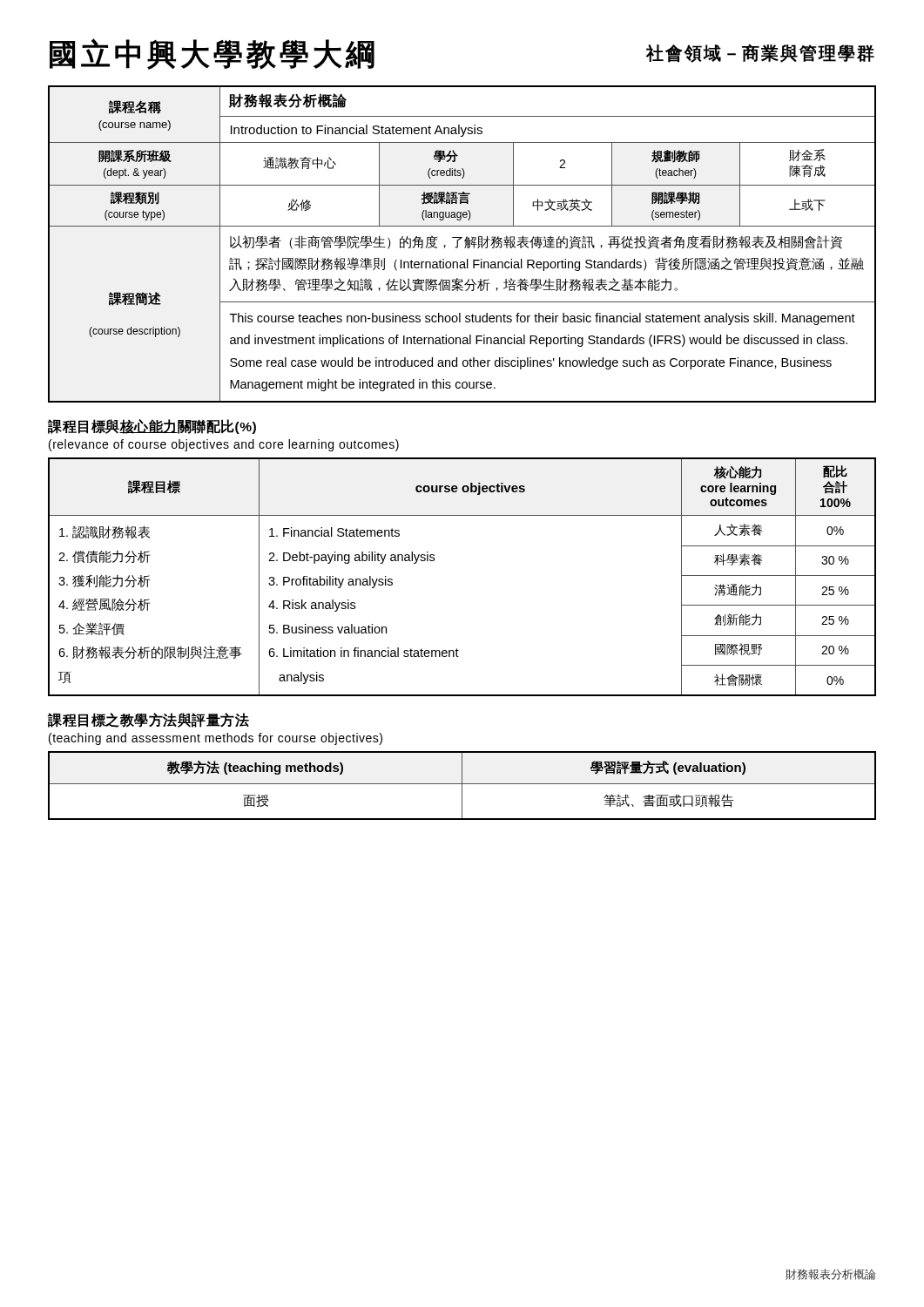Screen dimensions: 1307x924
Task: Find the table that mentions "課程類別 (course type)"
Action: 462,244
